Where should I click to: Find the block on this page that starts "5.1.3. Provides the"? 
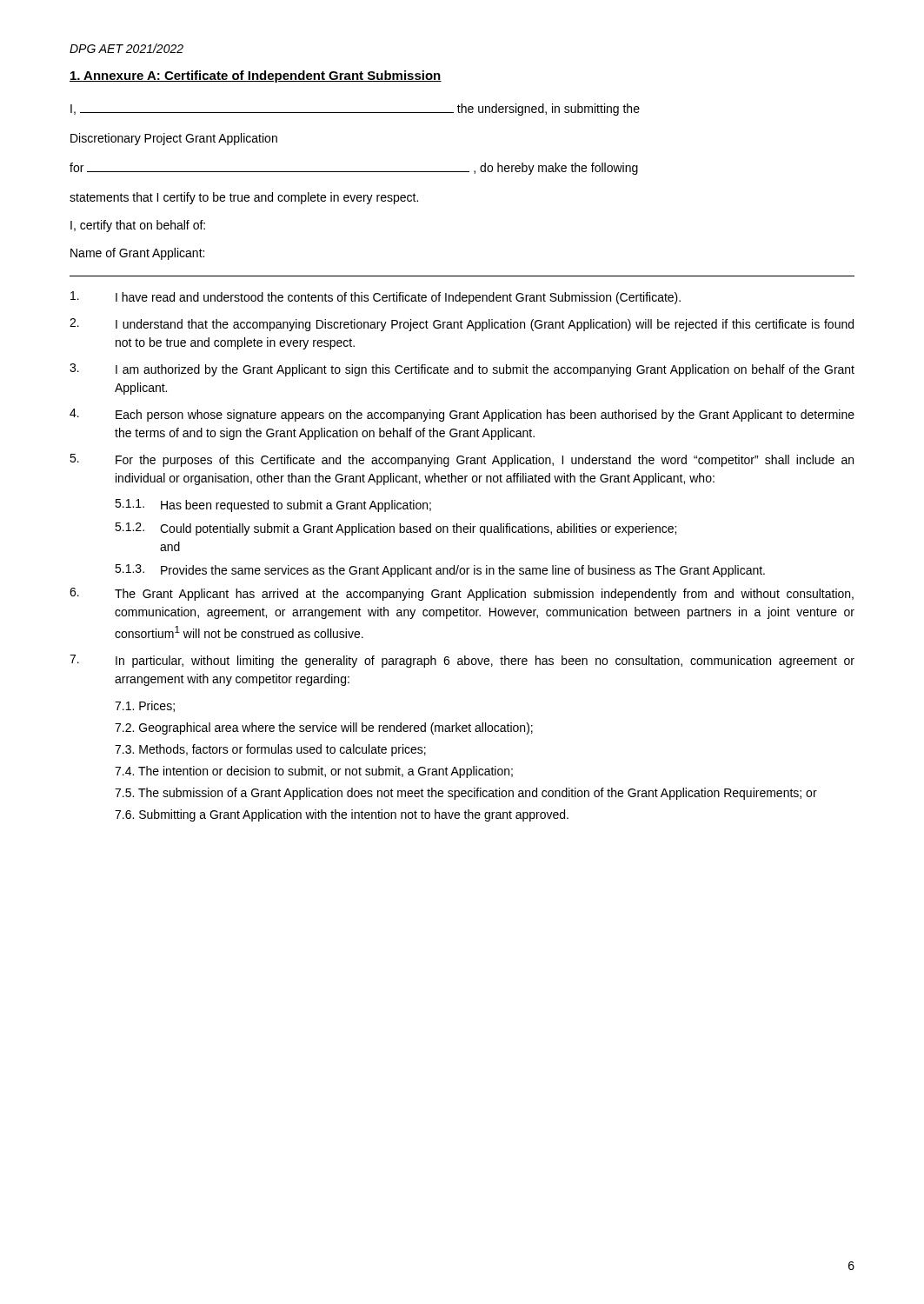(x=485, y=571)
